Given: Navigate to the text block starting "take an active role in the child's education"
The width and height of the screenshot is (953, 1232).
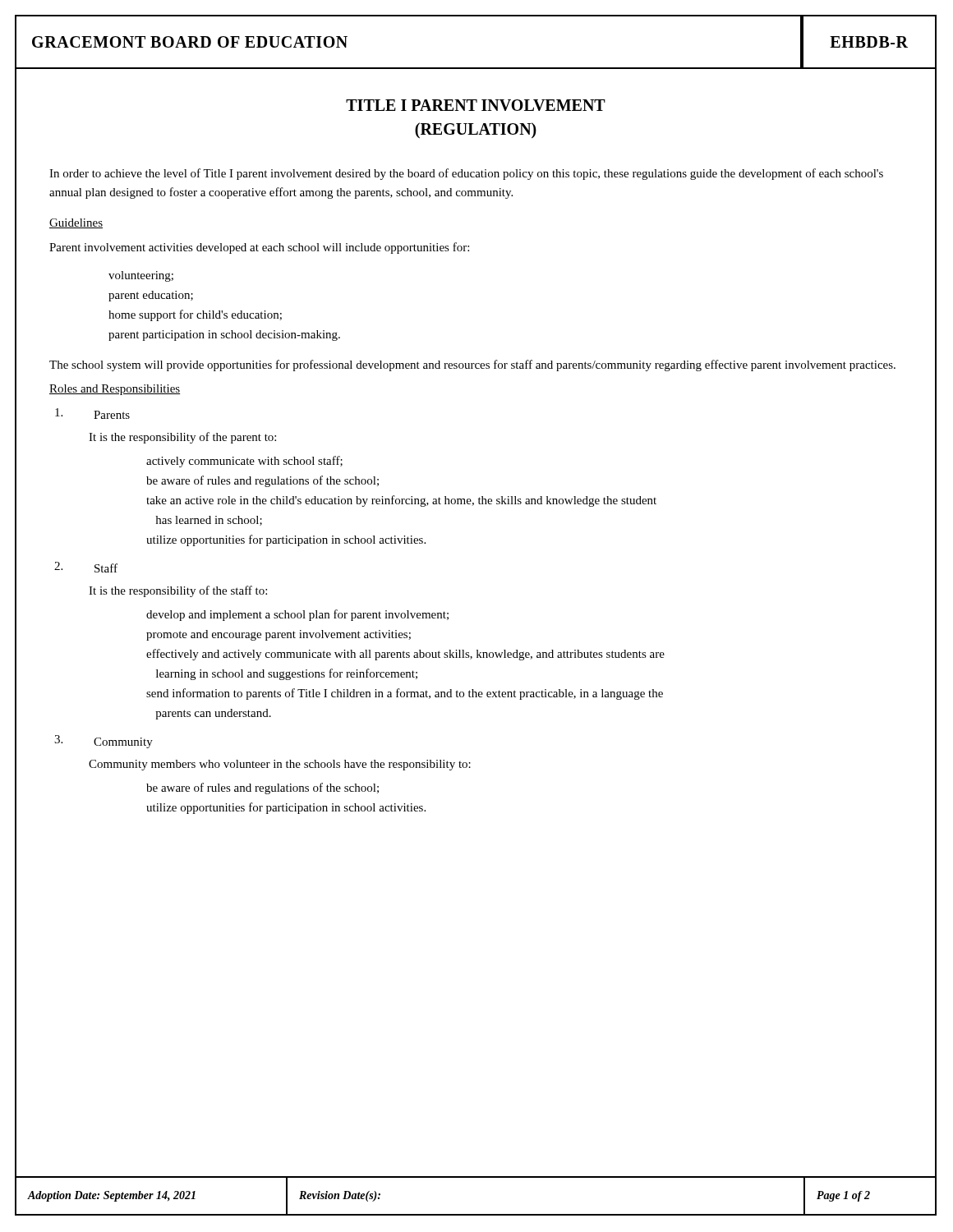Looking at the screenshot, I should 401,510.
